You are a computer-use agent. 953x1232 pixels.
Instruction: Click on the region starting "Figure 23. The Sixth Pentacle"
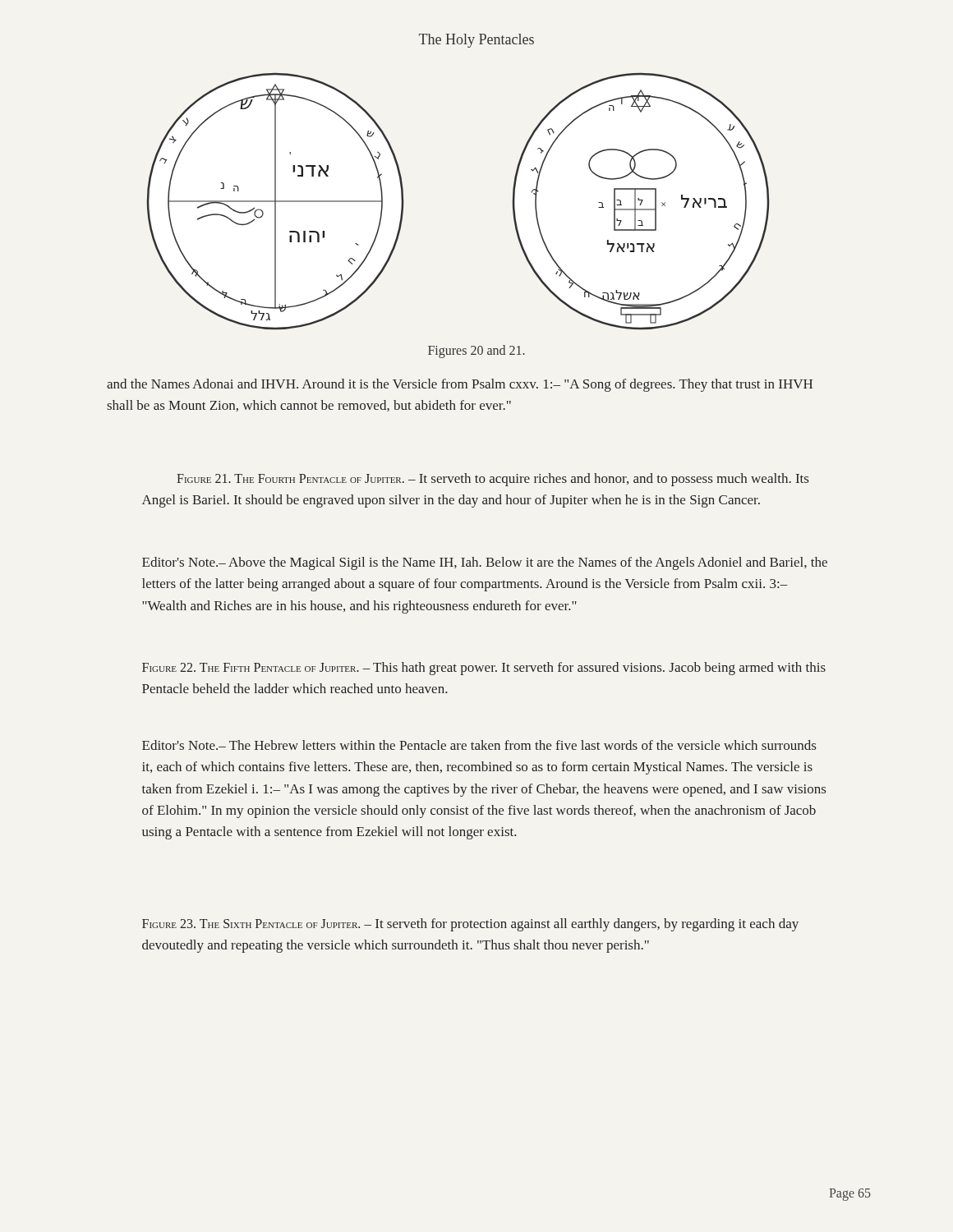coord(486,935)
